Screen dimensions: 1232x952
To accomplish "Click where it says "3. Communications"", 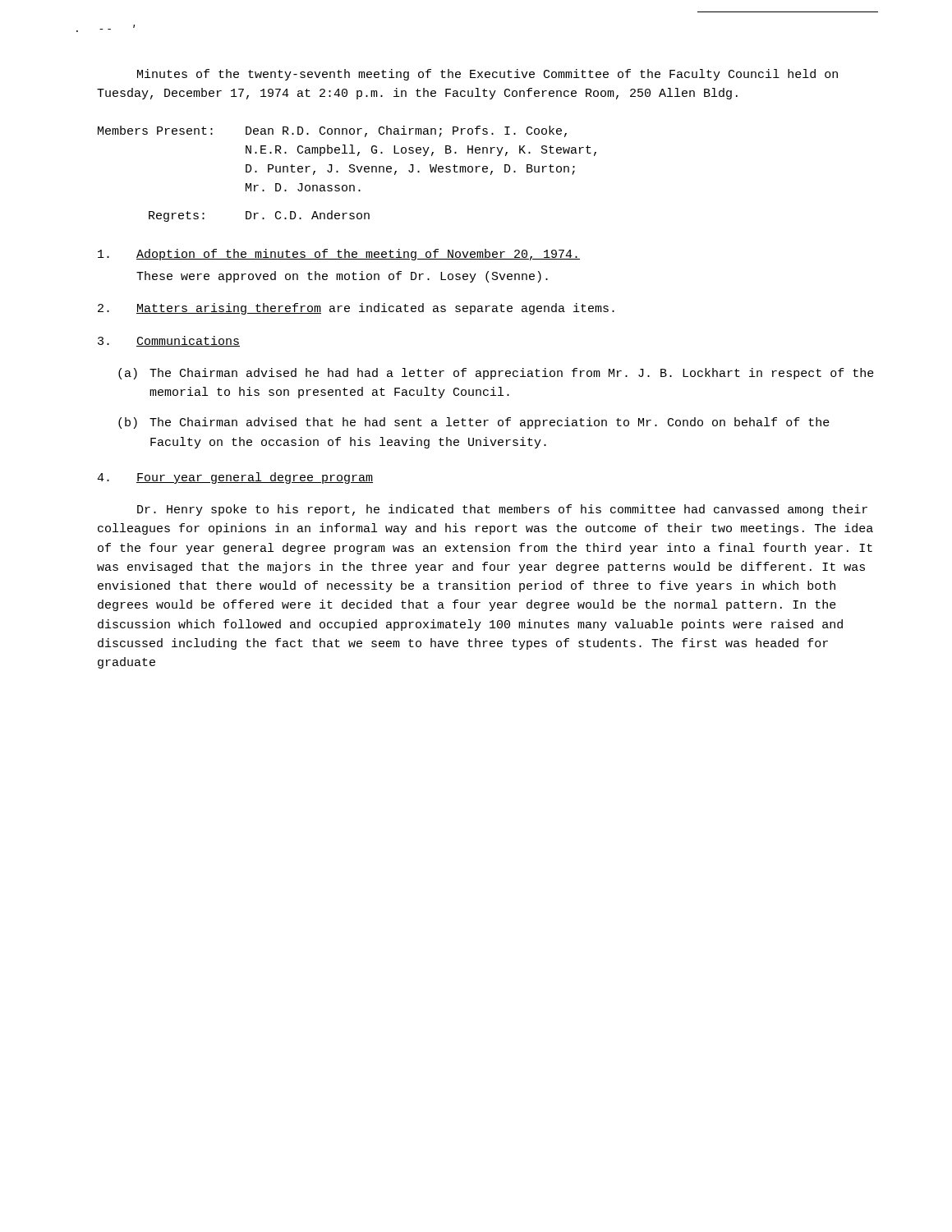I will [x=169, y=341].
